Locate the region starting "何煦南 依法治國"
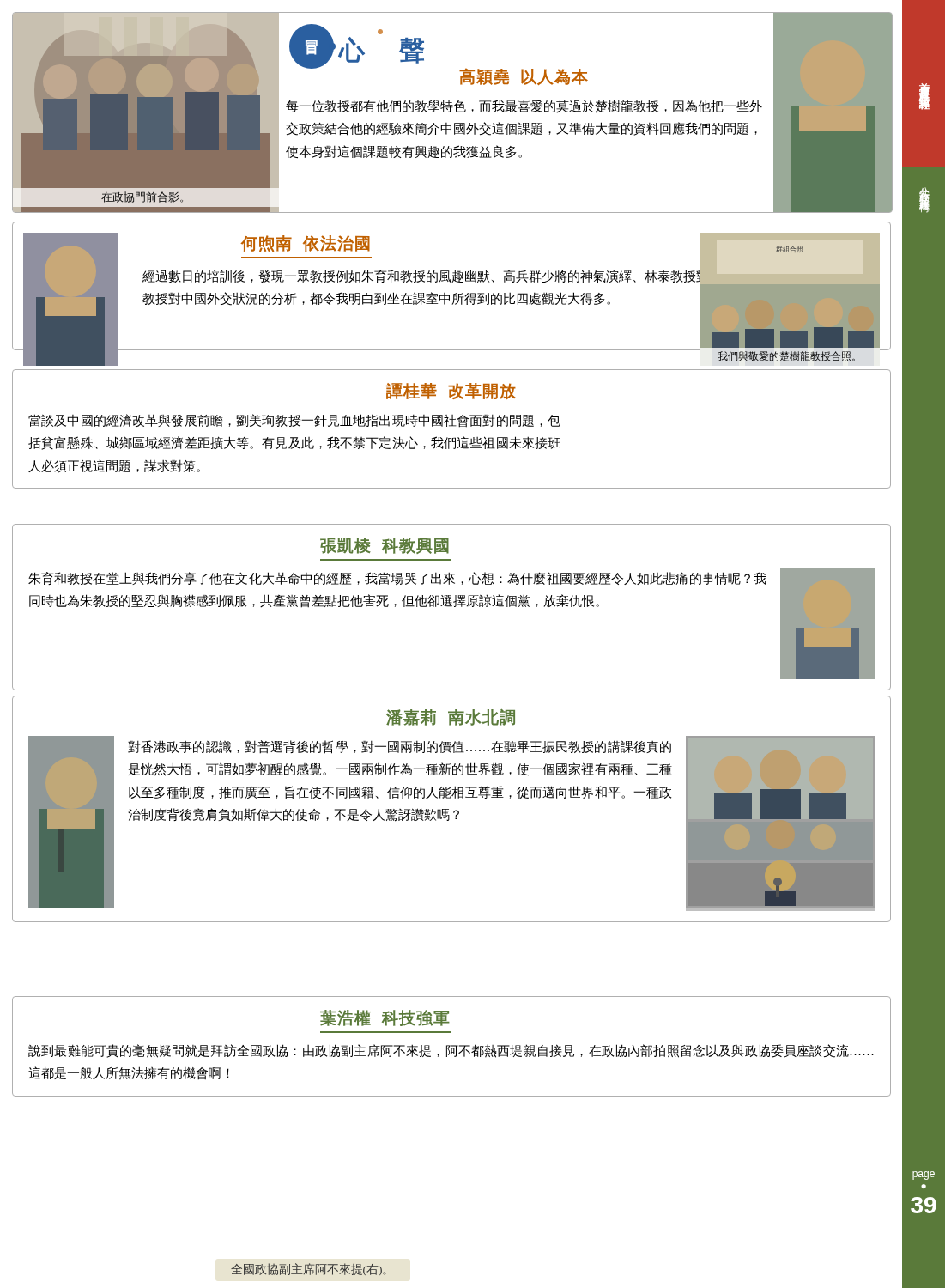 click(306, 243)
